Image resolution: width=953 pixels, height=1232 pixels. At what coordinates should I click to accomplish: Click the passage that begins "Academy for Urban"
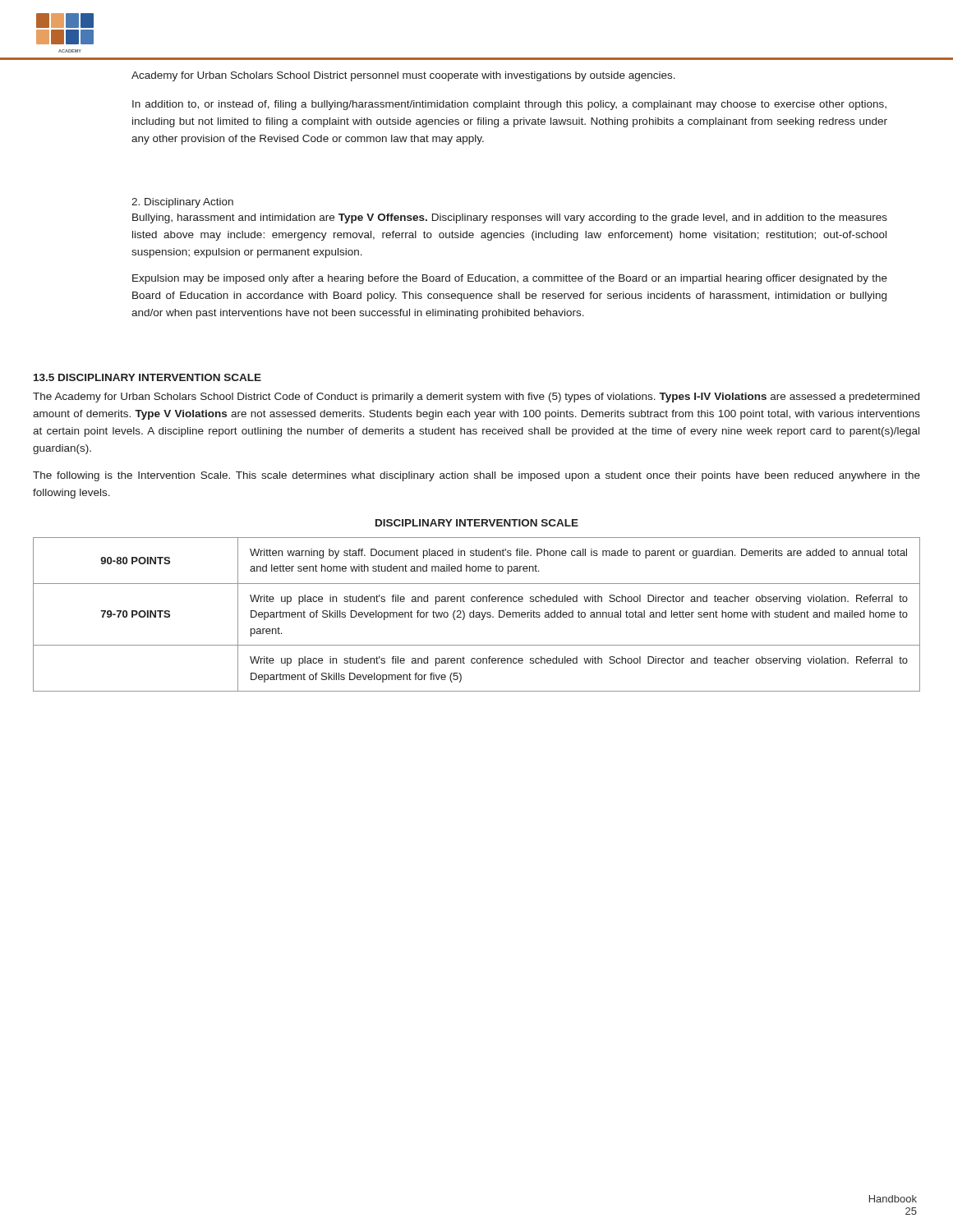click(x=404, y=75)
